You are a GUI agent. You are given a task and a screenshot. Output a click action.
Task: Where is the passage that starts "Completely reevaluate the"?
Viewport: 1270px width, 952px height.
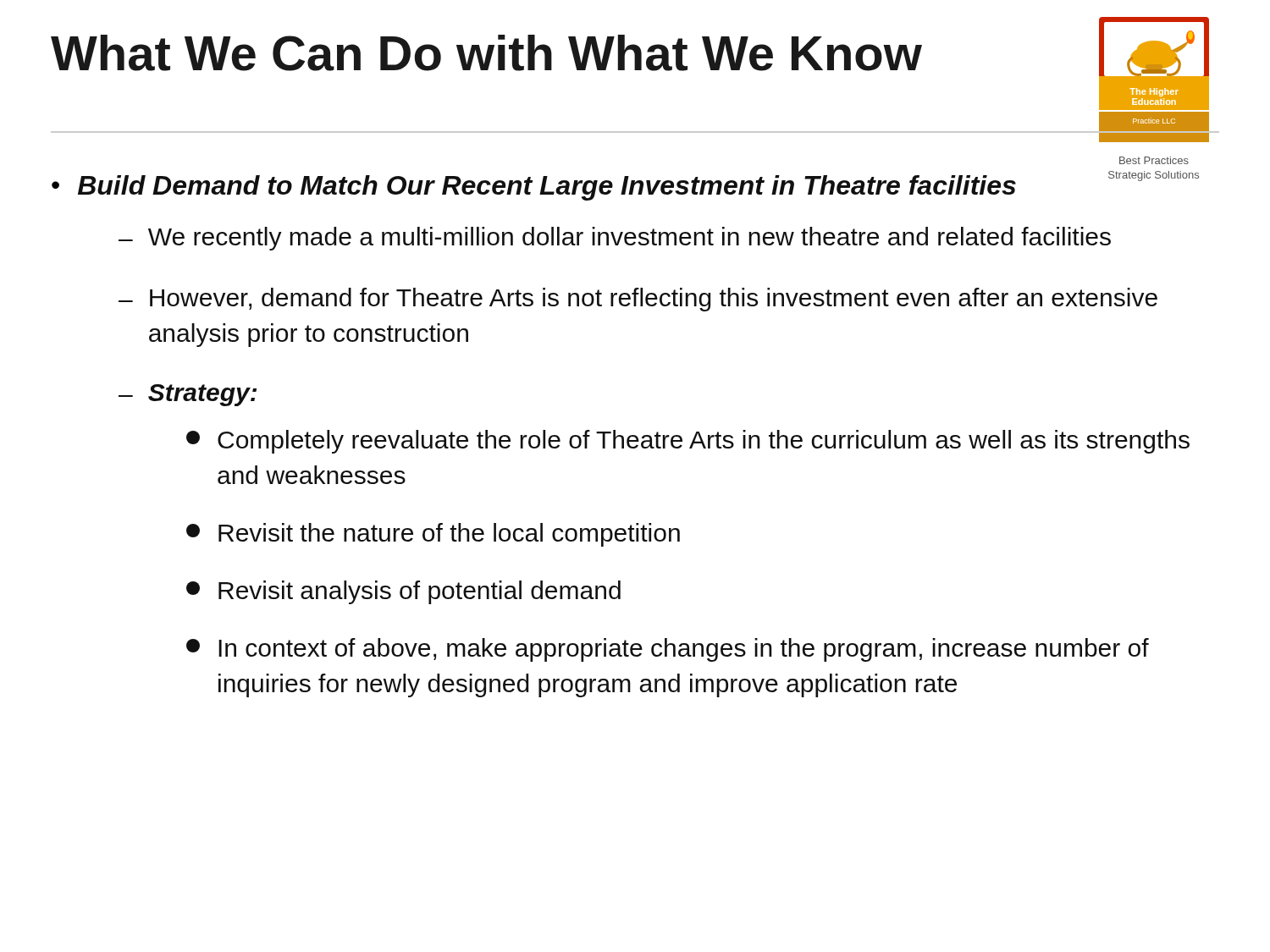694,458
